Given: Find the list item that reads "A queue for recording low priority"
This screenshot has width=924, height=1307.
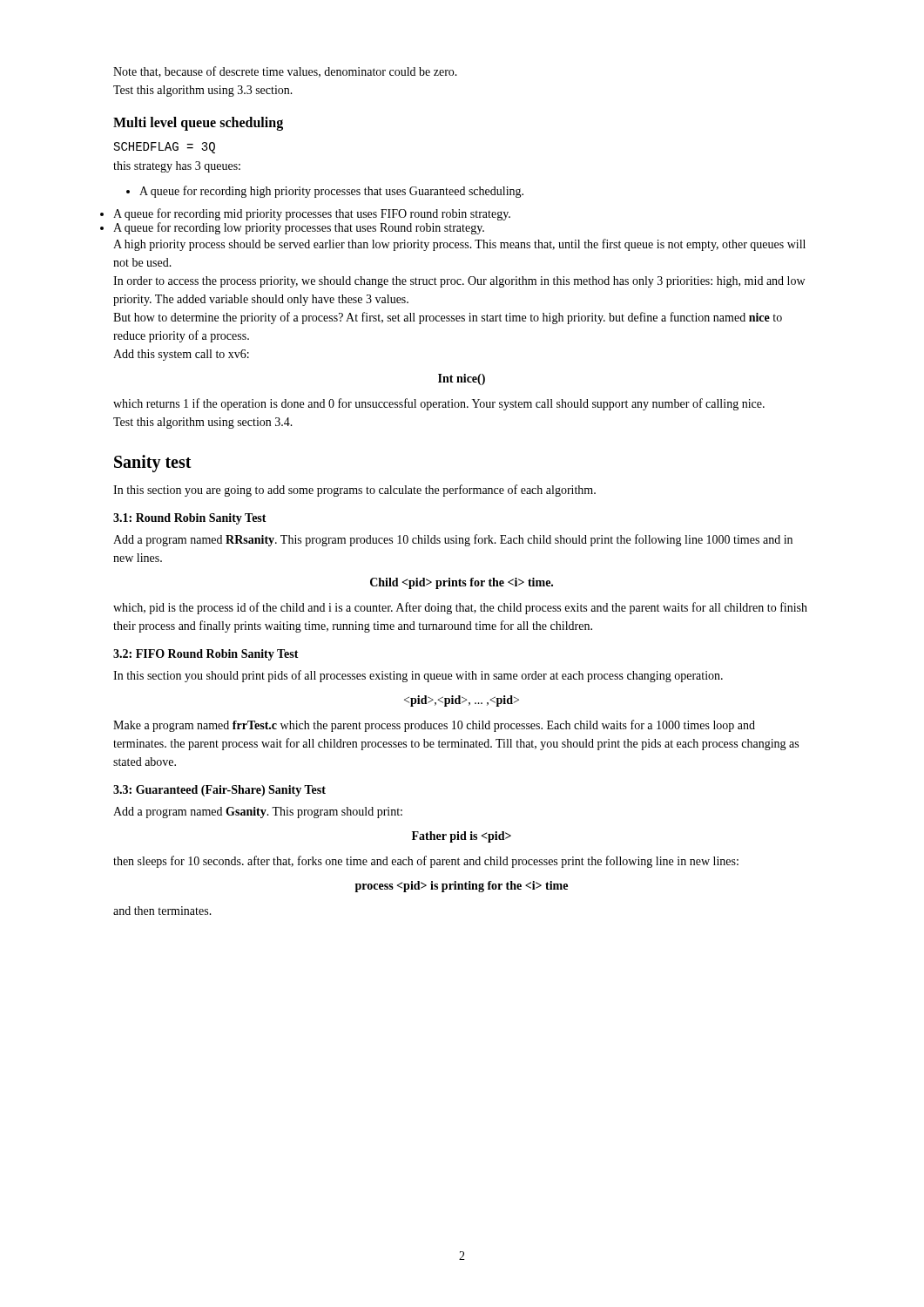Looking at the screenshot, I should coord(462,228).
